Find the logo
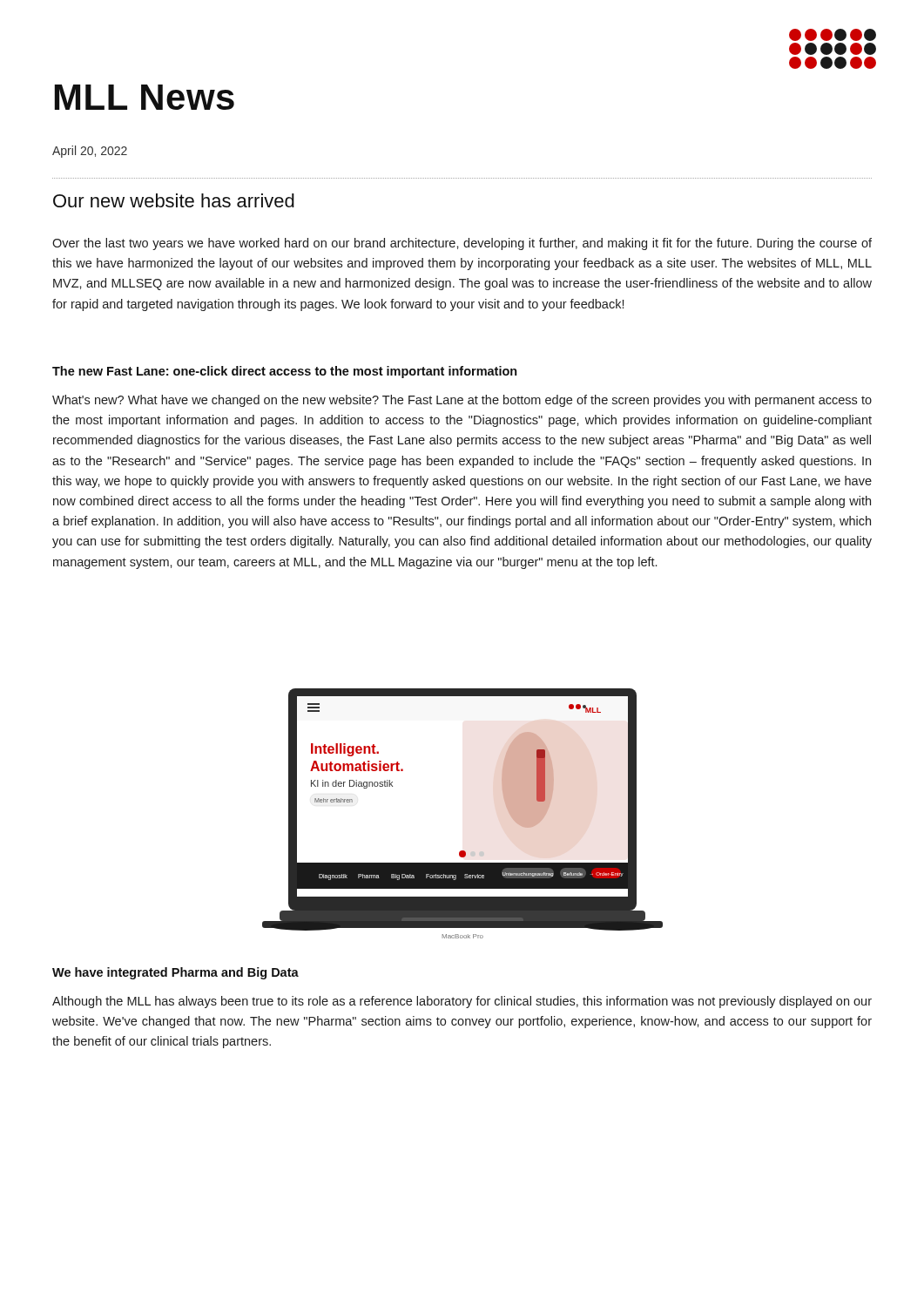924x1307 pixels. click(x=834, y=52)
